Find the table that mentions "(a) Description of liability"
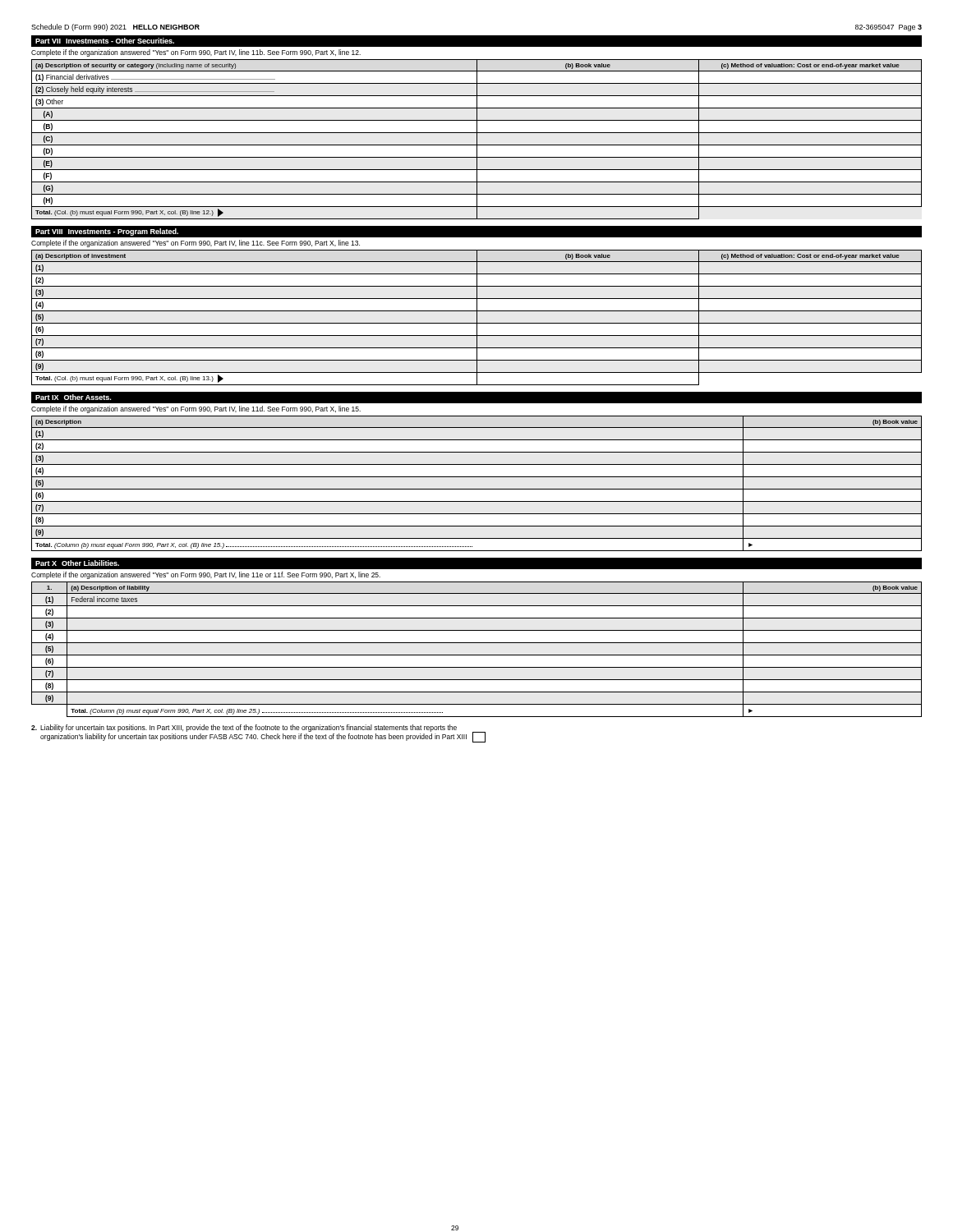The image size is (953, 1232). coord(476,649)
